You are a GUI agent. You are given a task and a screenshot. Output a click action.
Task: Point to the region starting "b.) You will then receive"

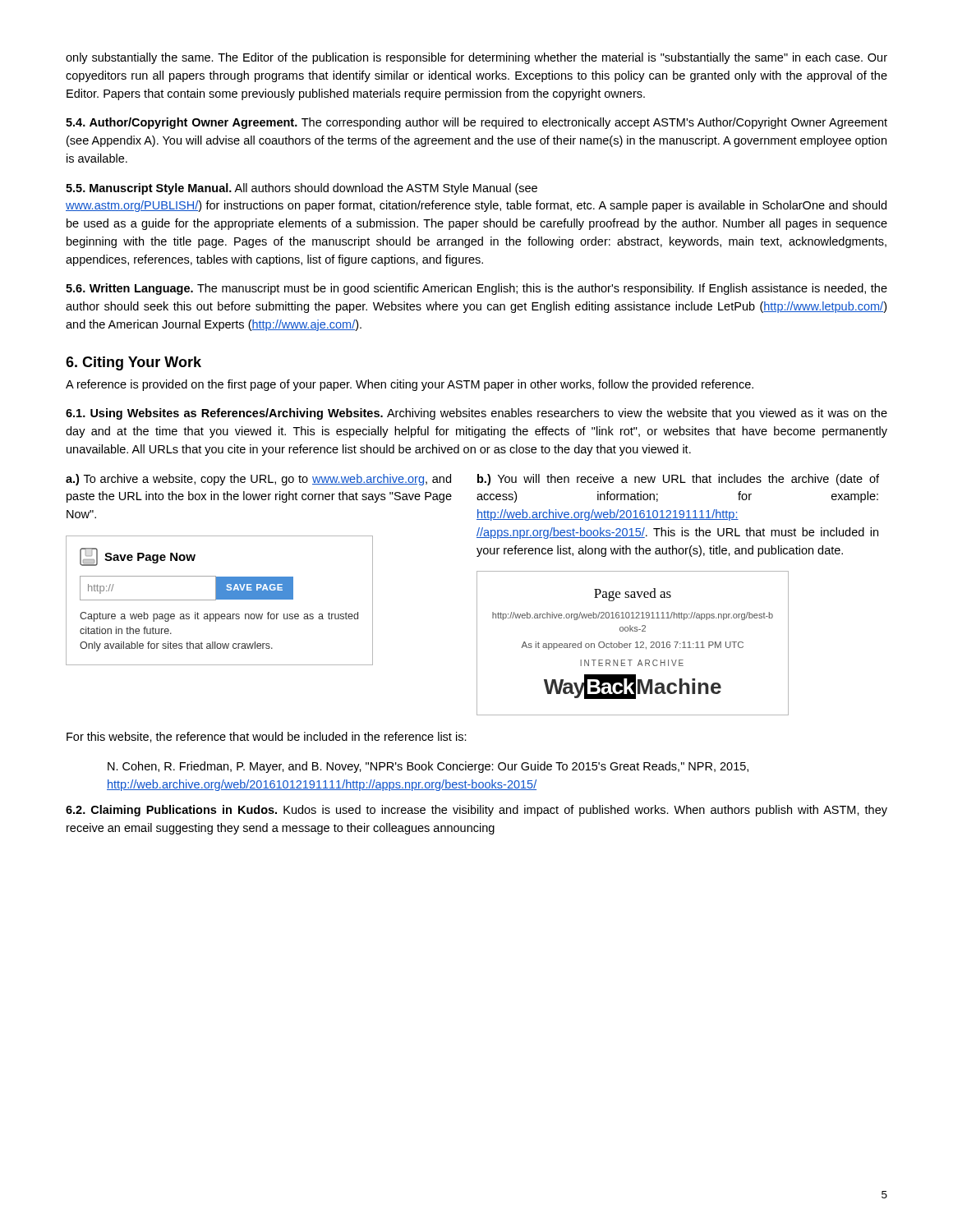[x=678, y=514]
